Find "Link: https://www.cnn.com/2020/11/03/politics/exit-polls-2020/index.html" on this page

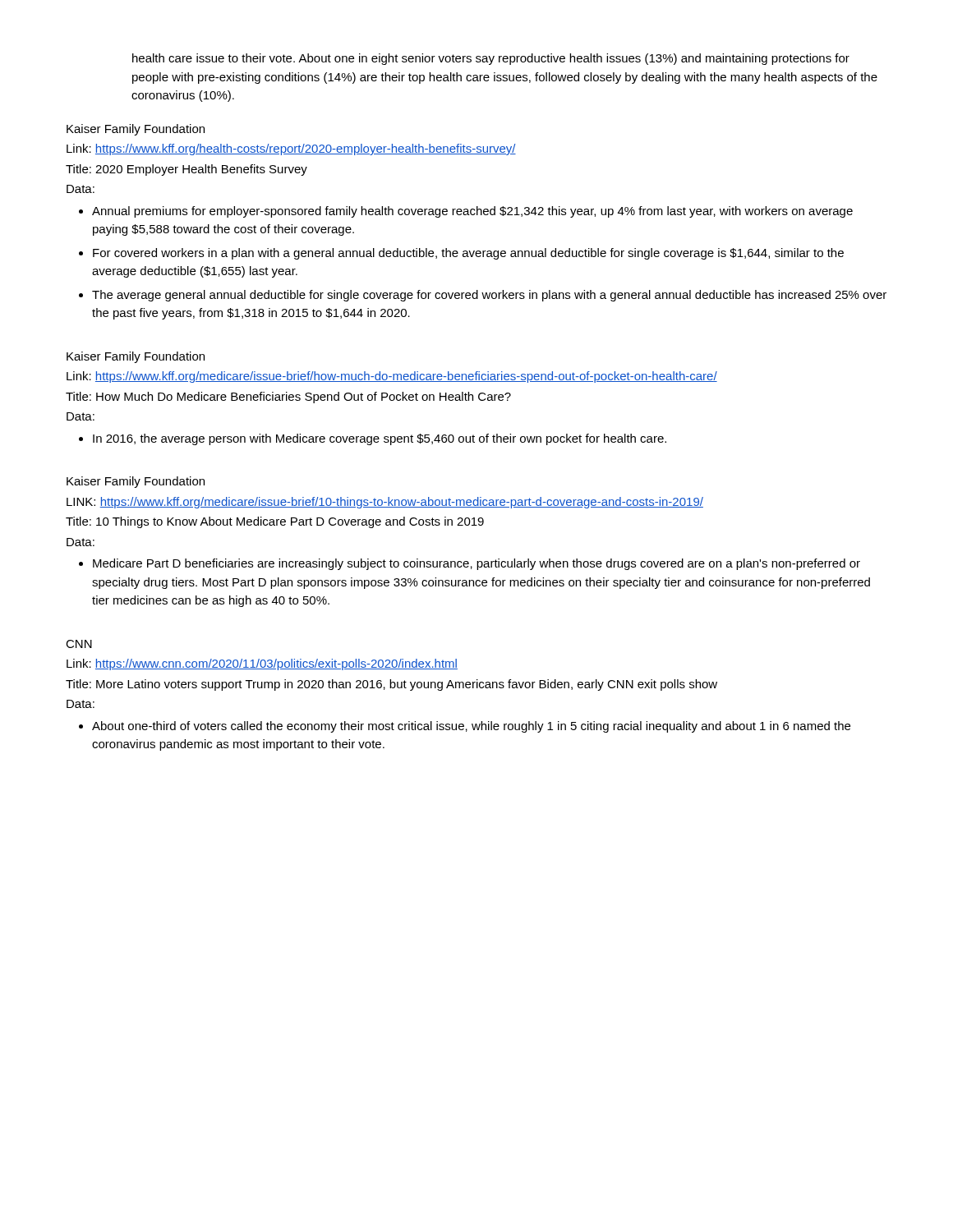click(x=262, y=663)
